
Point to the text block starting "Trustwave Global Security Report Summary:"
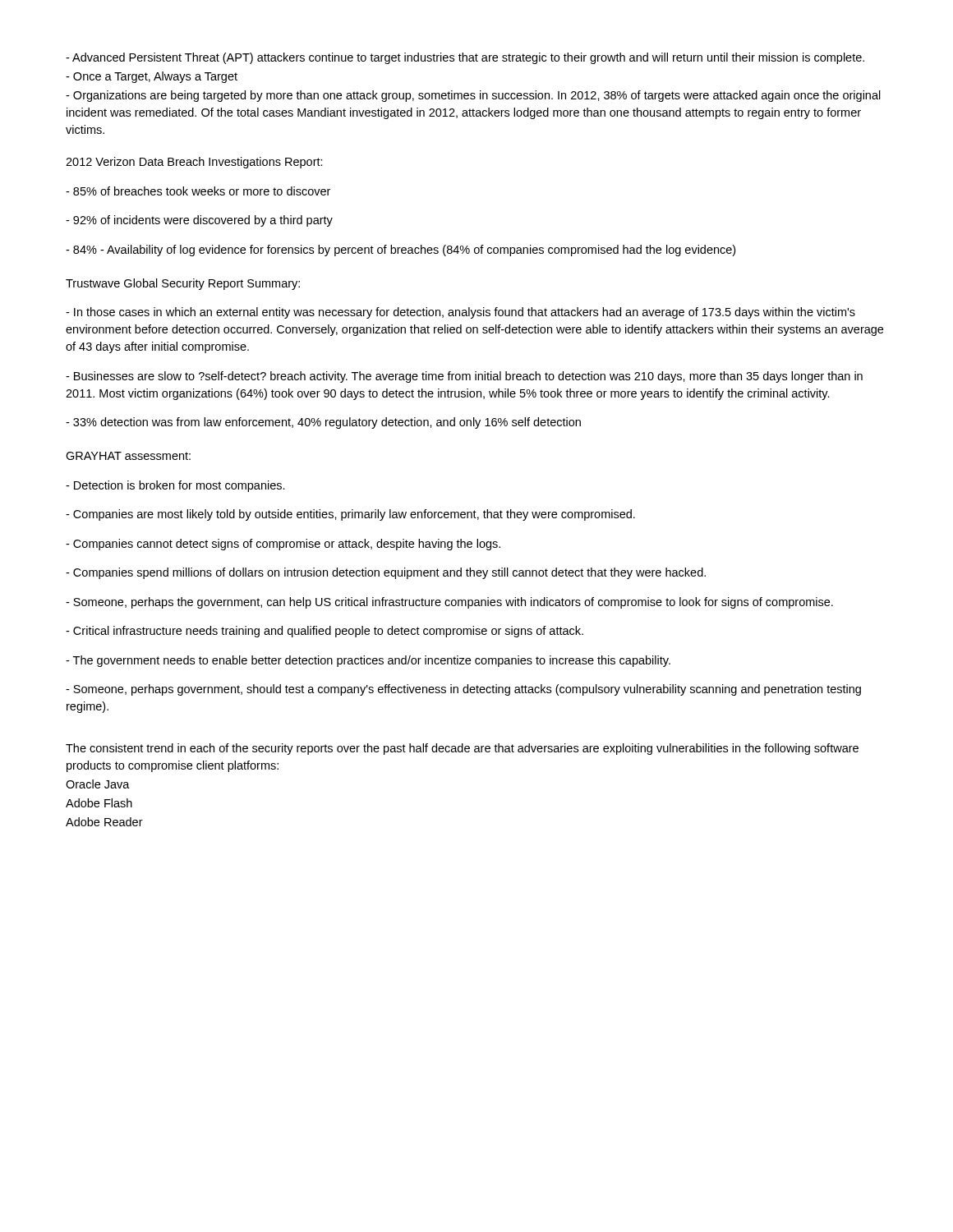(183, 284)
